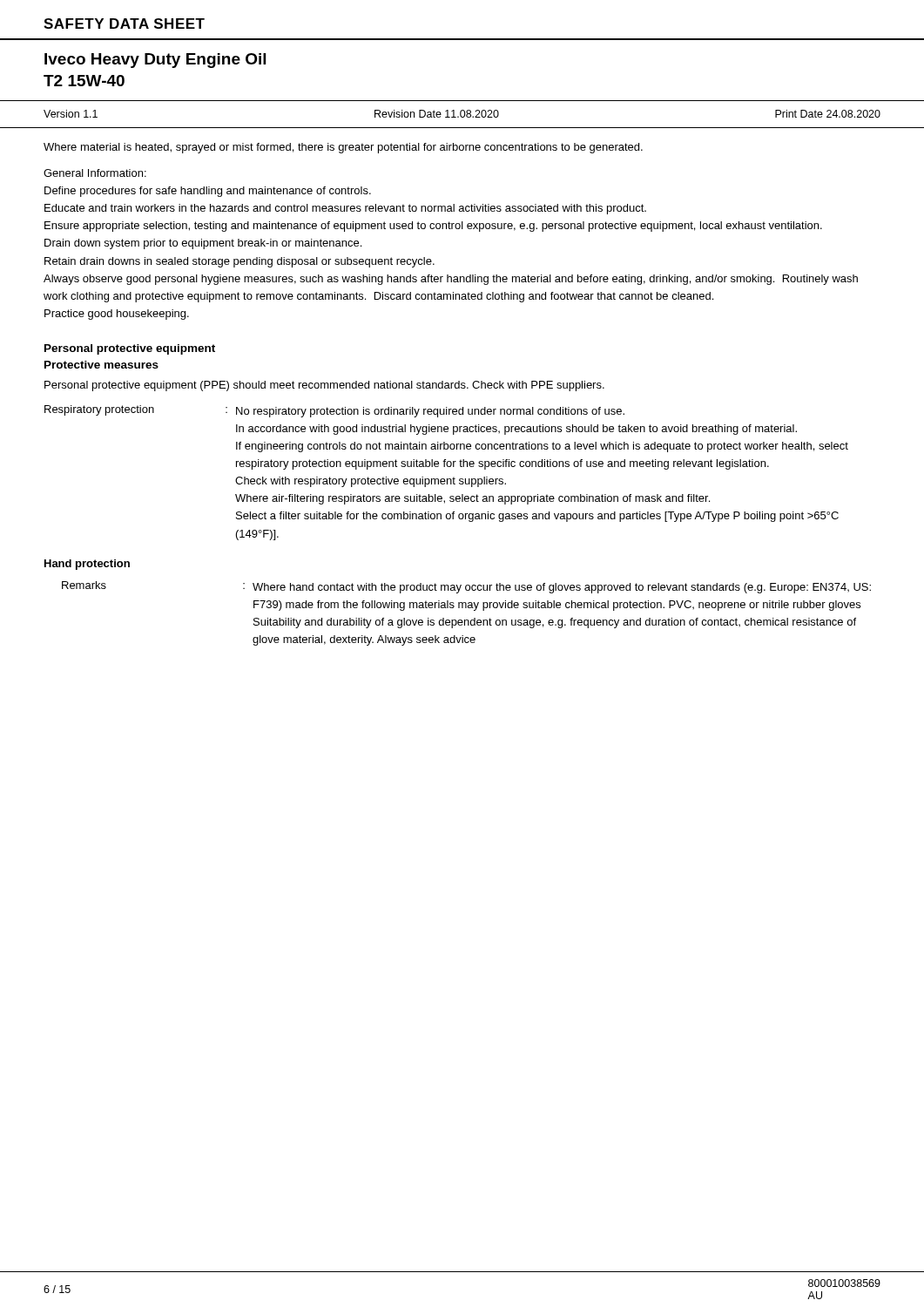Locate the text starting "Hand protection"
Viewport: 924px width, 1307px height.
tap(131, 563)
